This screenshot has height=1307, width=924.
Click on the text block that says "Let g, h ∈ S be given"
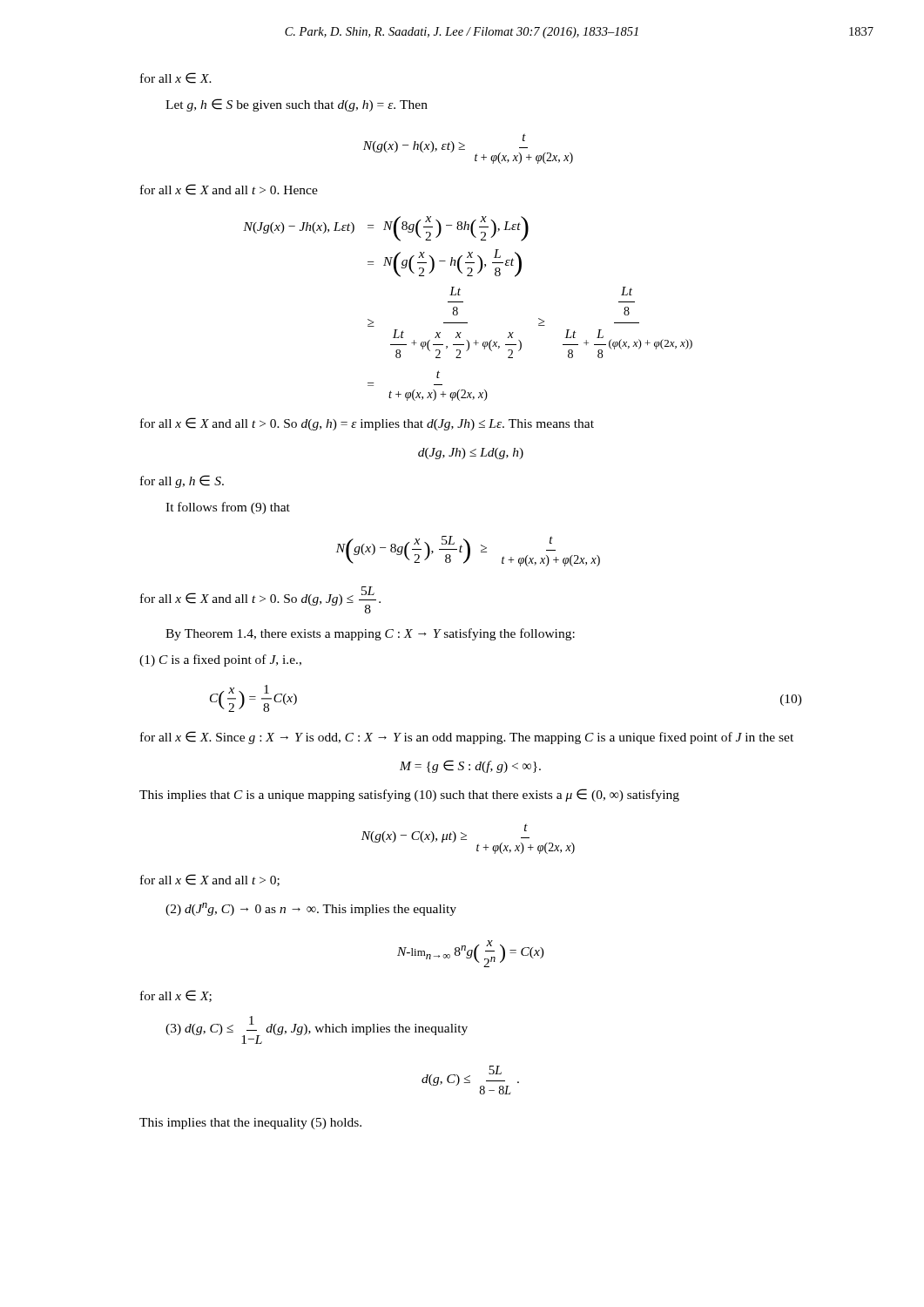(297, 104)
